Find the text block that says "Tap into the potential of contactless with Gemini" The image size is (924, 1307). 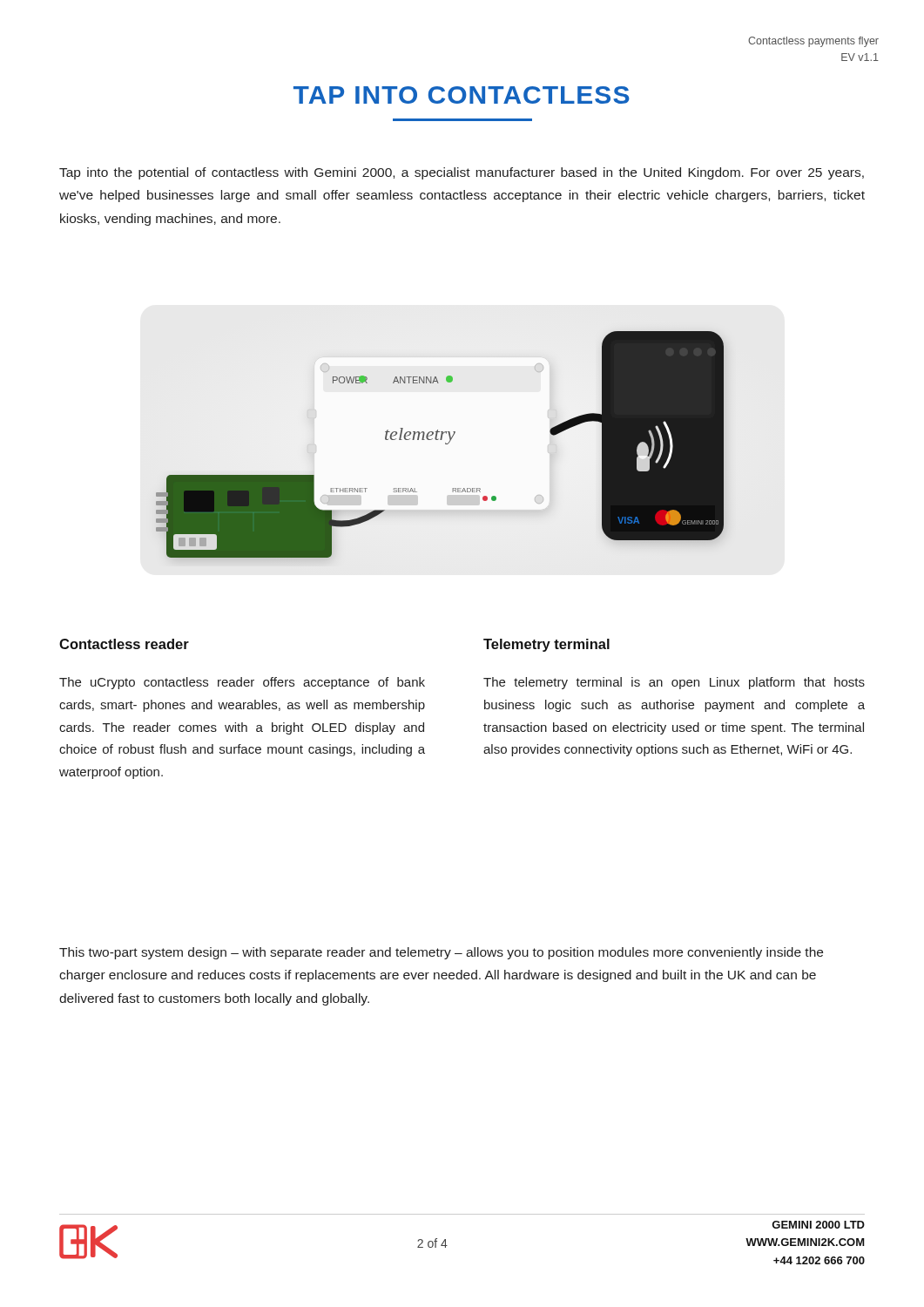pos(462,195)
